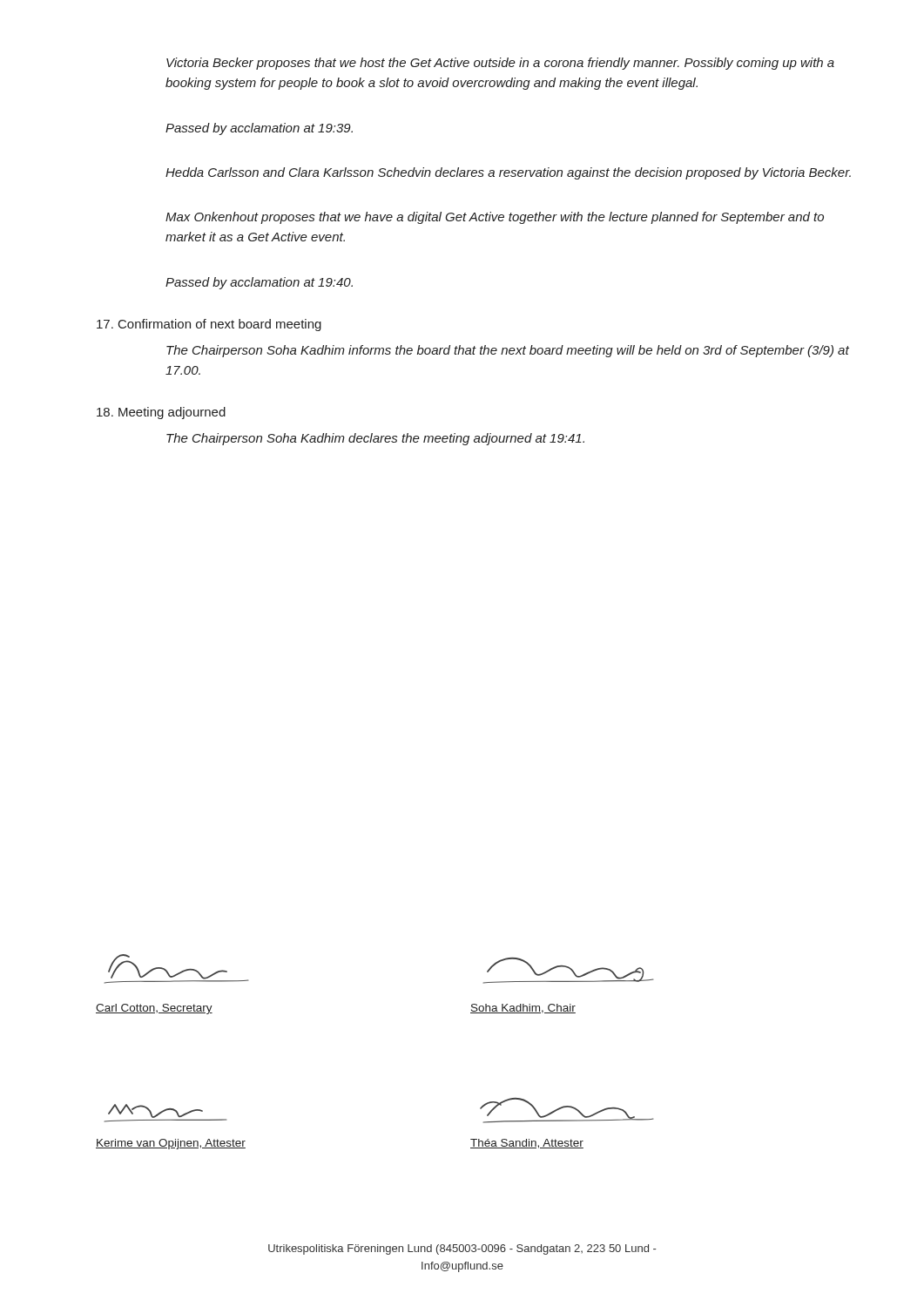
Task: Find the text block starting "17. Confirmation of next"
Action: pos(209,323)
